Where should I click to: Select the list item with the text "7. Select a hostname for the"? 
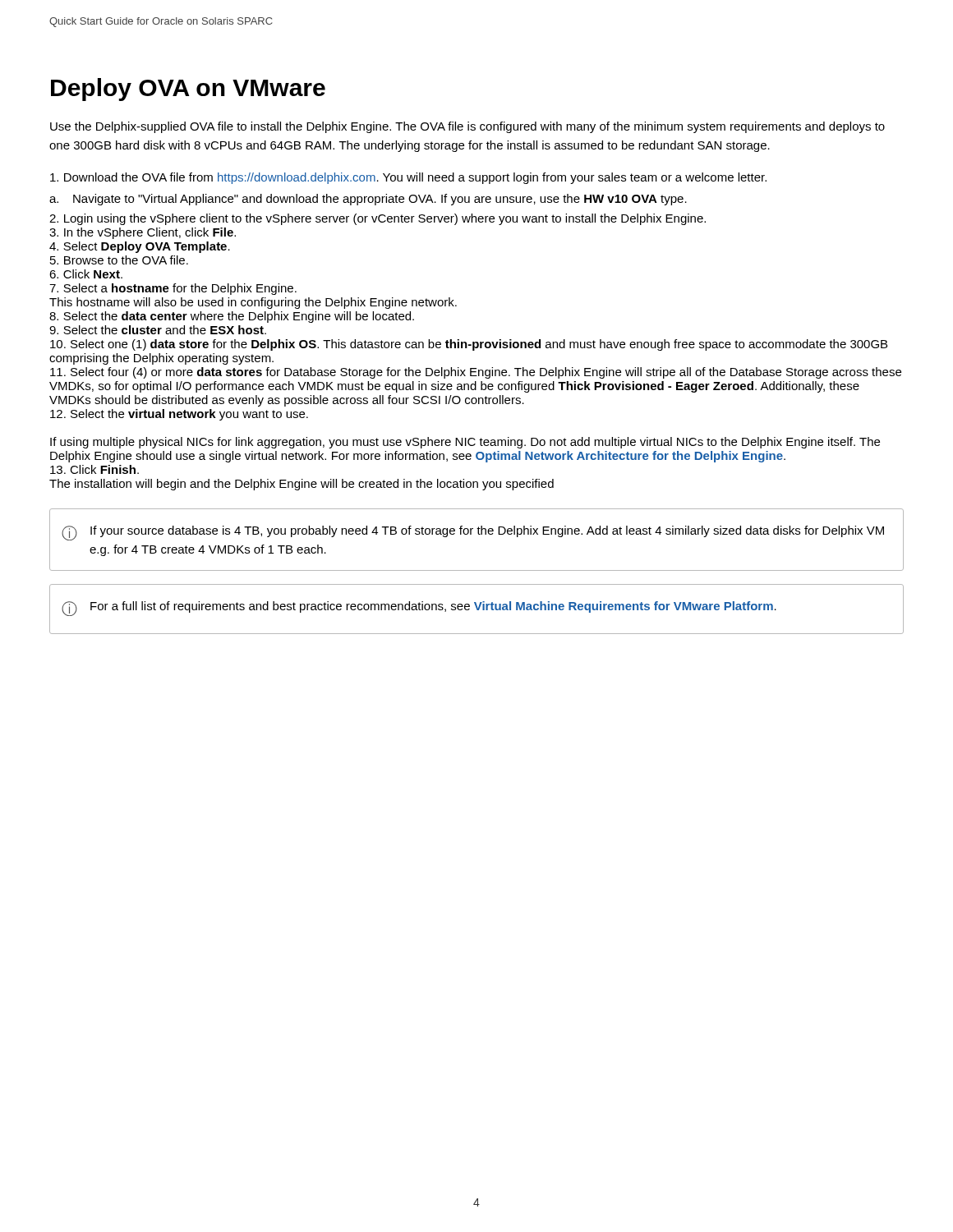[x=173, y=289]
